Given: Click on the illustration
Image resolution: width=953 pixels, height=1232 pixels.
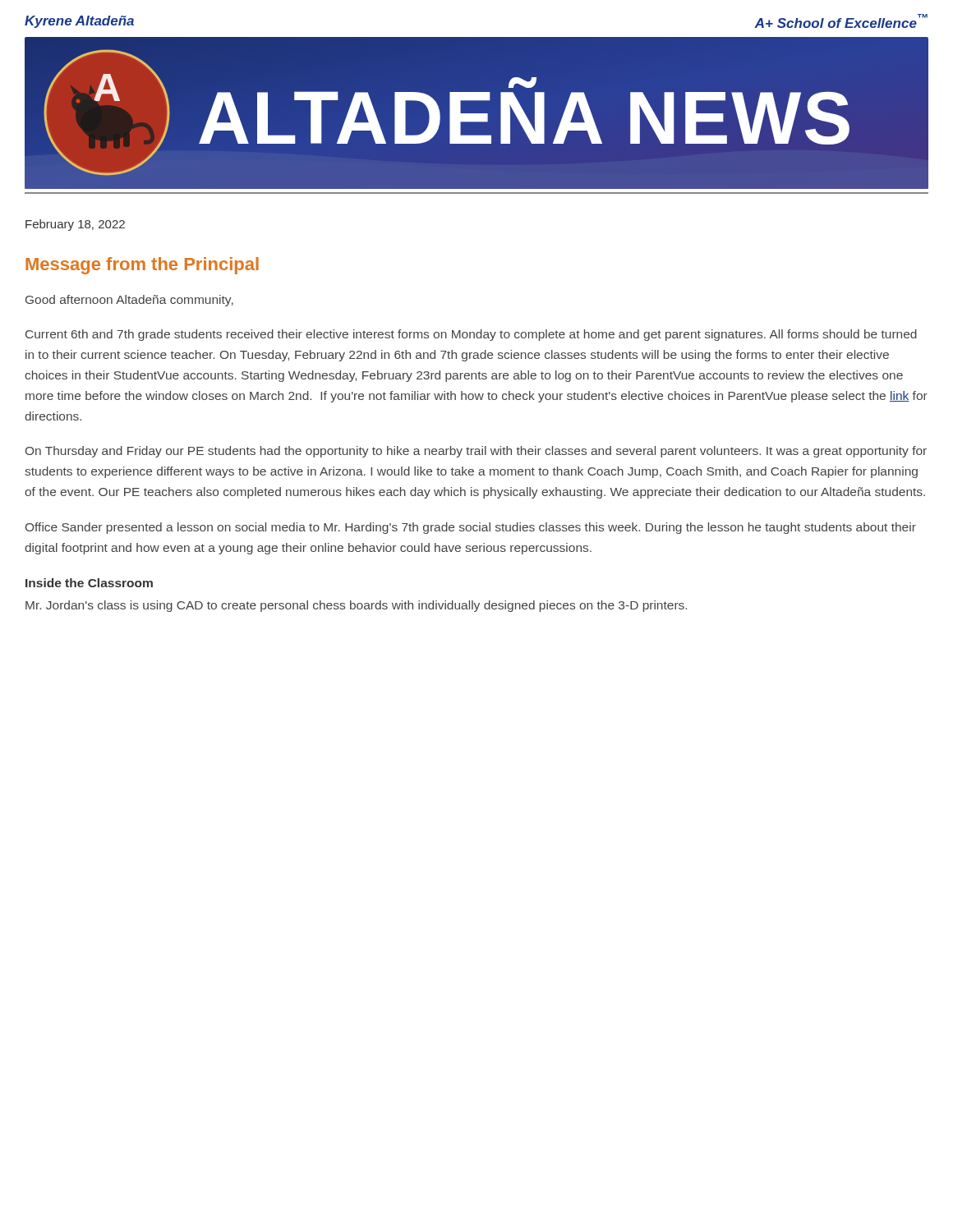Looking at the screenshot, I should 476,114.
